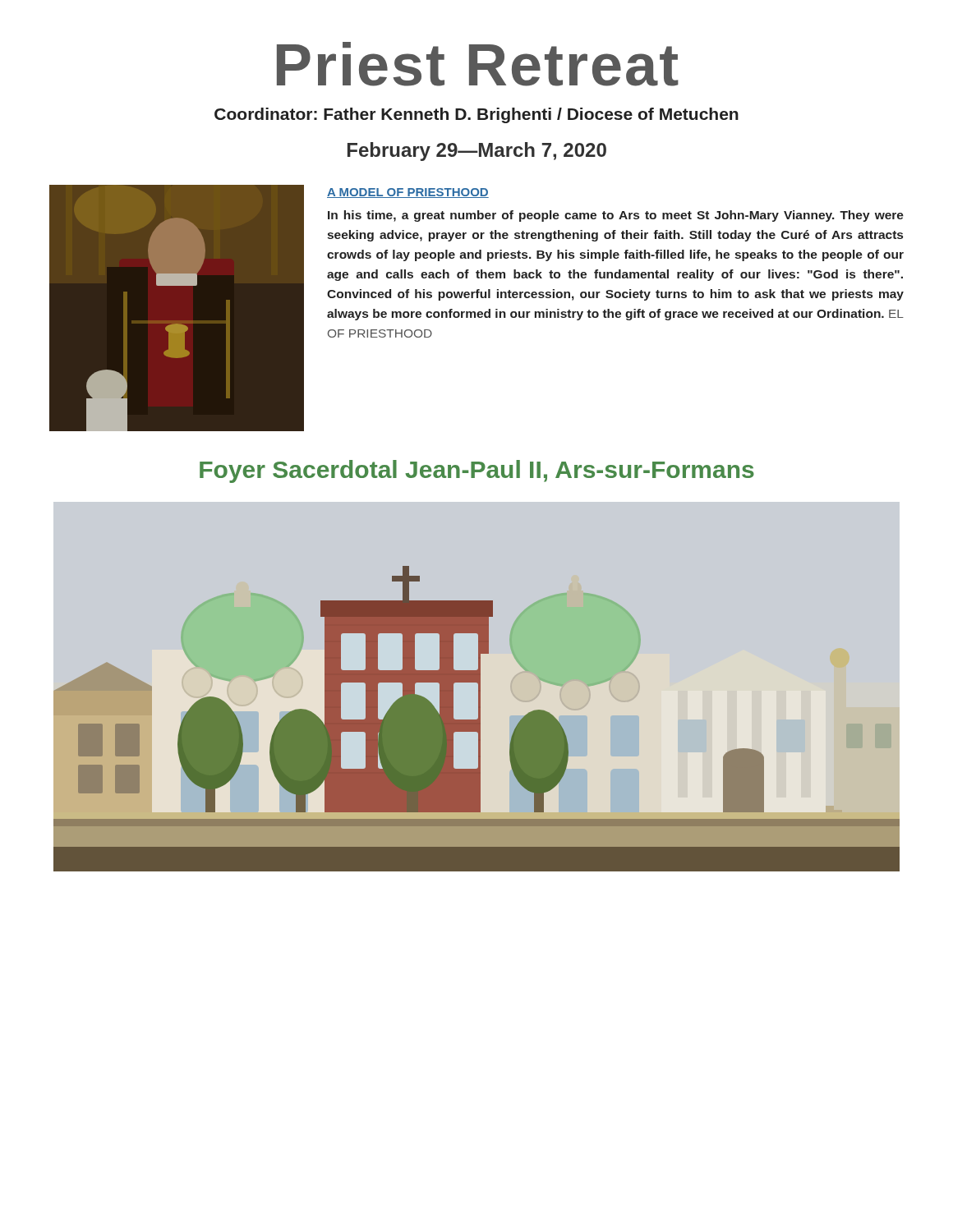Image resolution: width=953 pixels, height=1232 pixels.
Task: Locate the text starting "Priest Retreat"
Action: (476, 65)
